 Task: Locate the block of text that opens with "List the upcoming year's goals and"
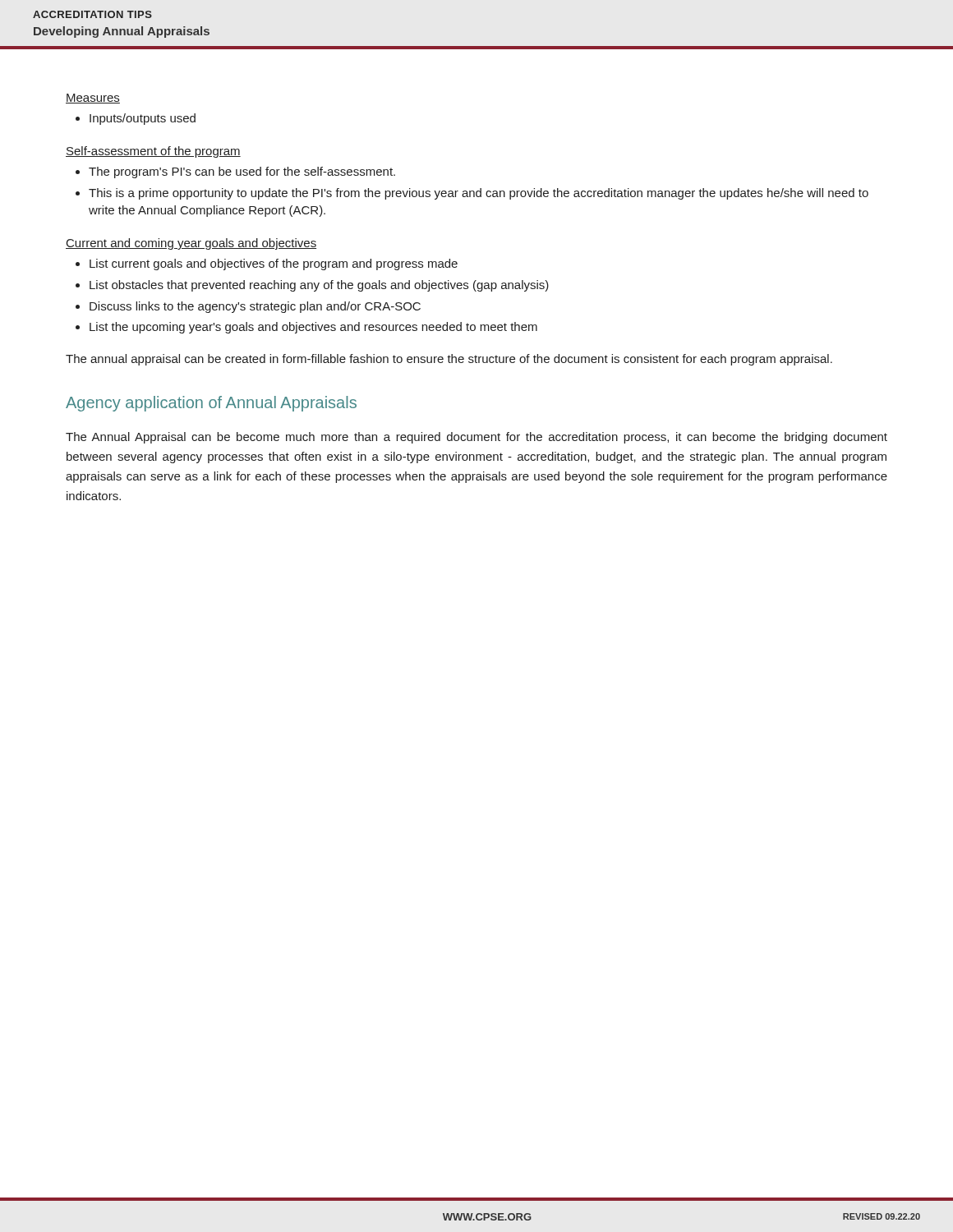476,327
